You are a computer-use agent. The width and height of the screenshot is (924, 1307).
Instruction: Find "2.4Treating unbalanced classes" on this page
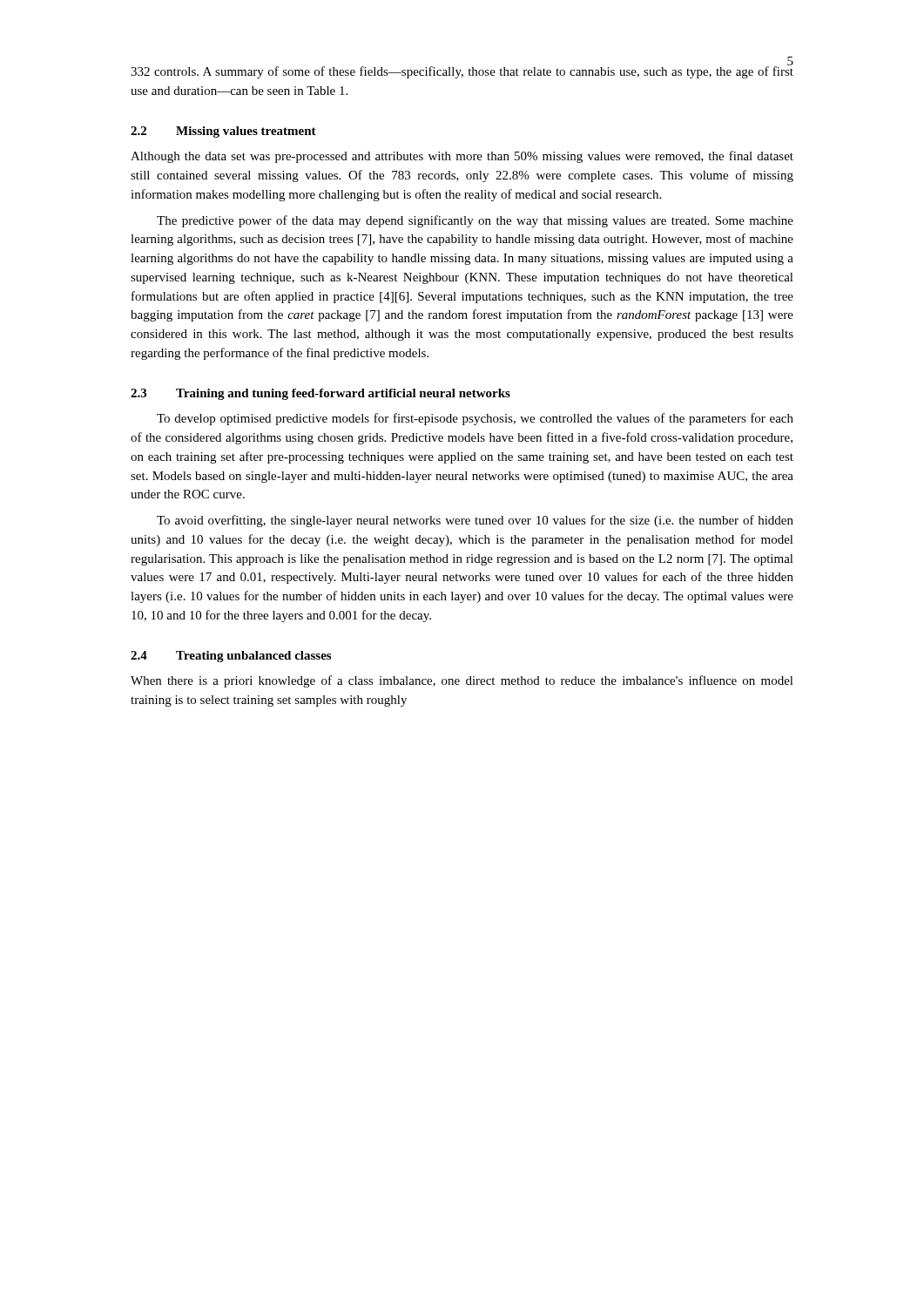[231, 656]
